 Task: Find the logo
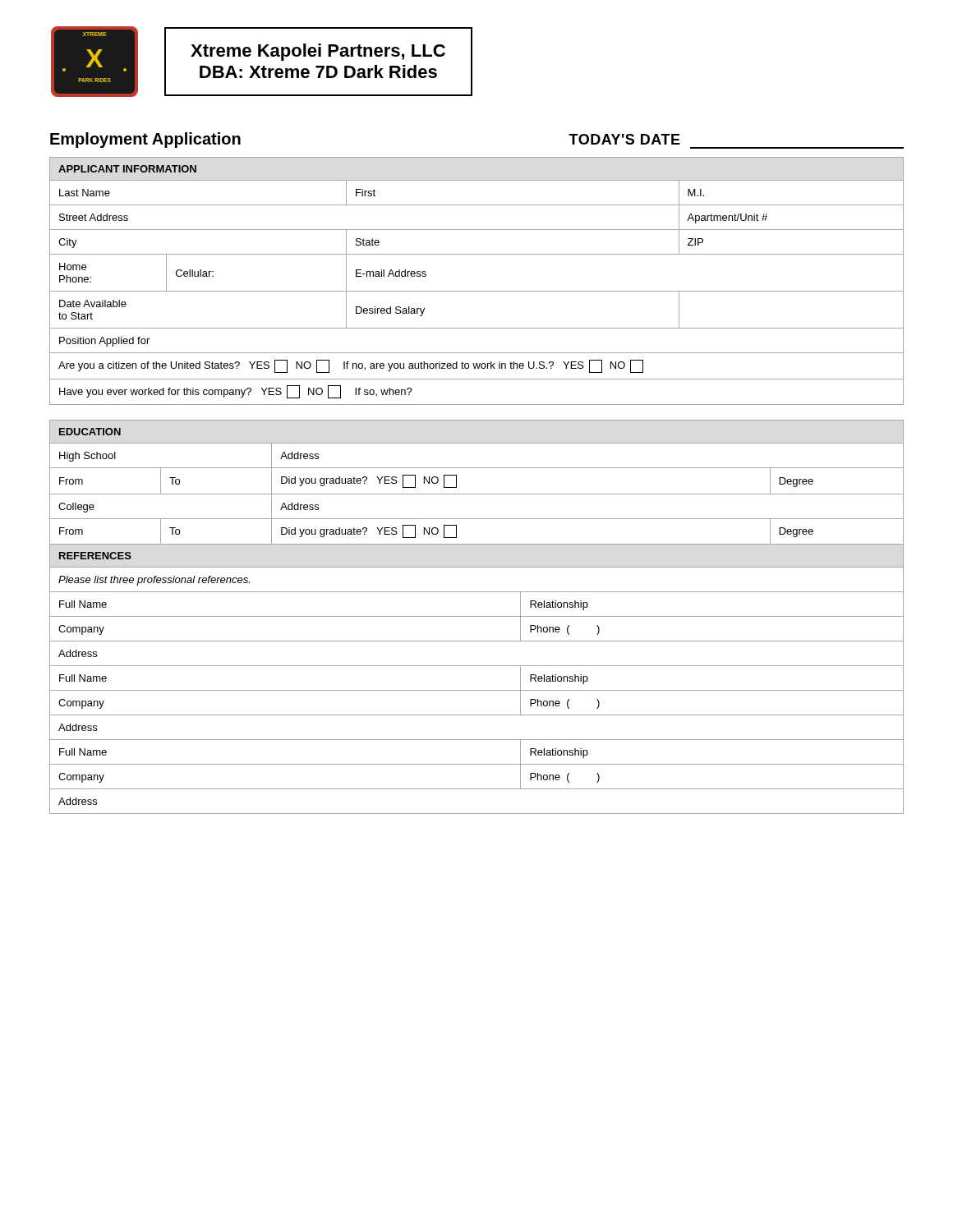click(x=94, y=62)
